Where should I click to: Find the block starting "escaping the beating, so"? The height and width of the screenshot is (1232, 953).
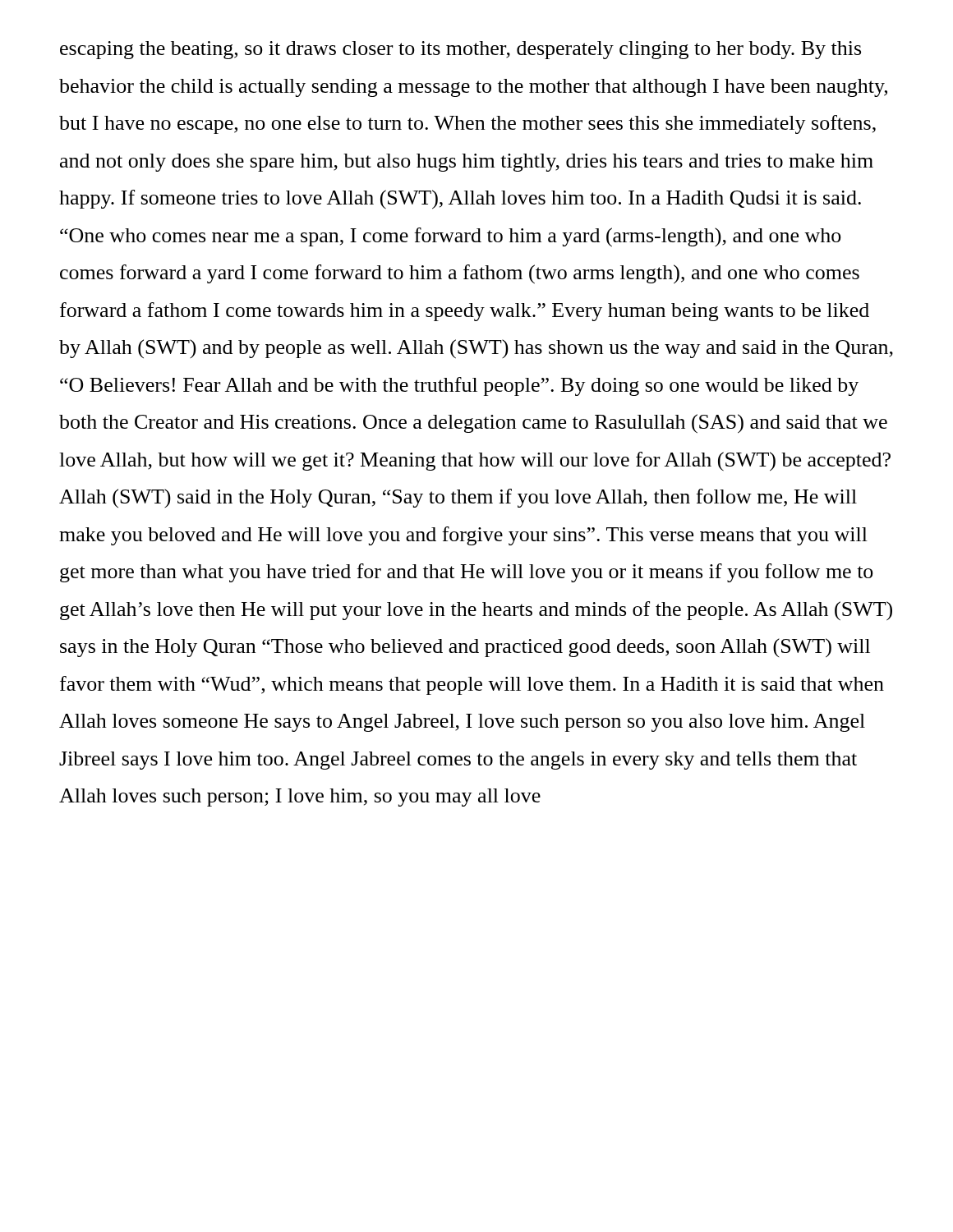coord(476,422)
